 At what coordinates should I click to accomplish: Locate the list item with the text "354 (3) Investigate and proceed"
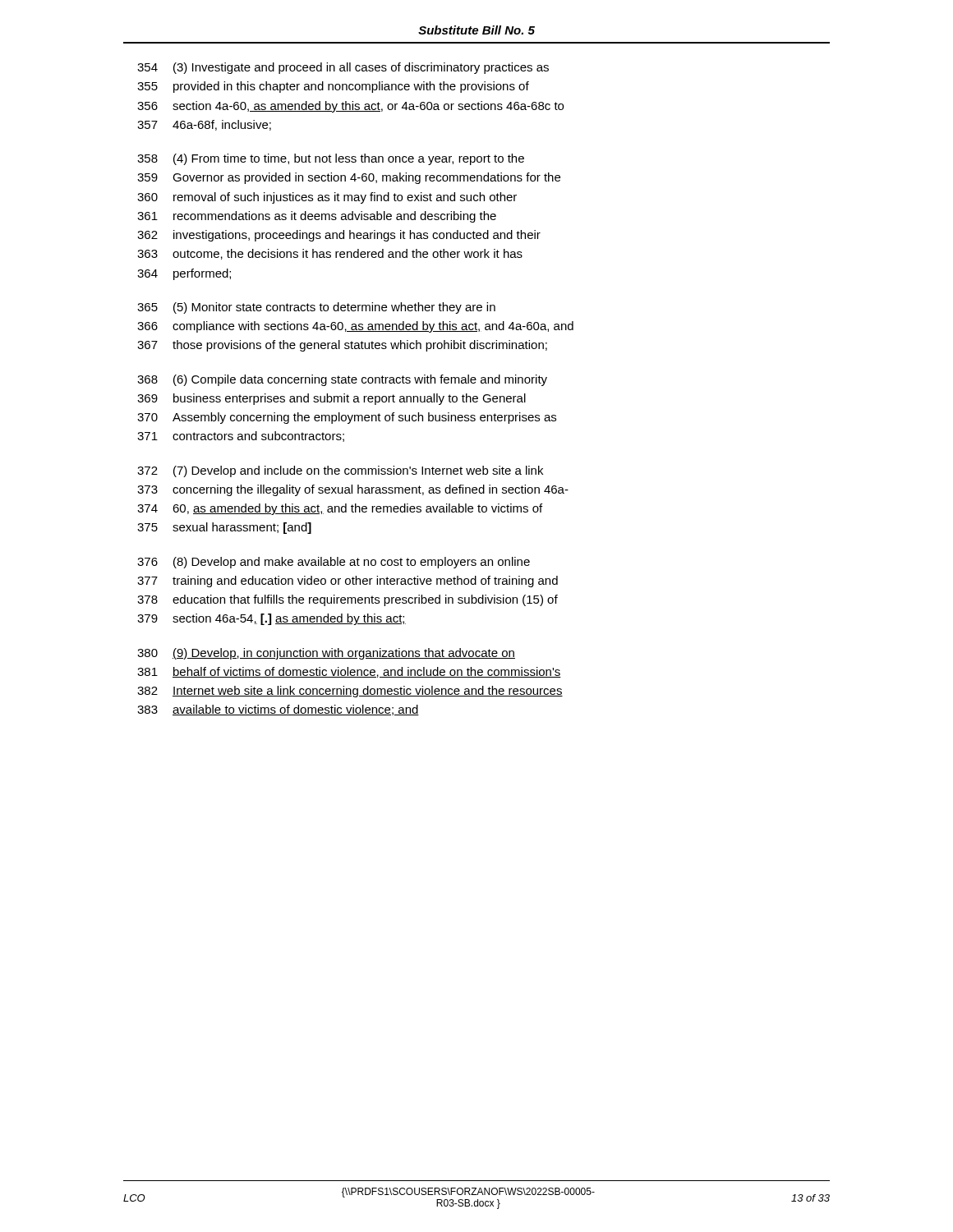click(476, 96)
